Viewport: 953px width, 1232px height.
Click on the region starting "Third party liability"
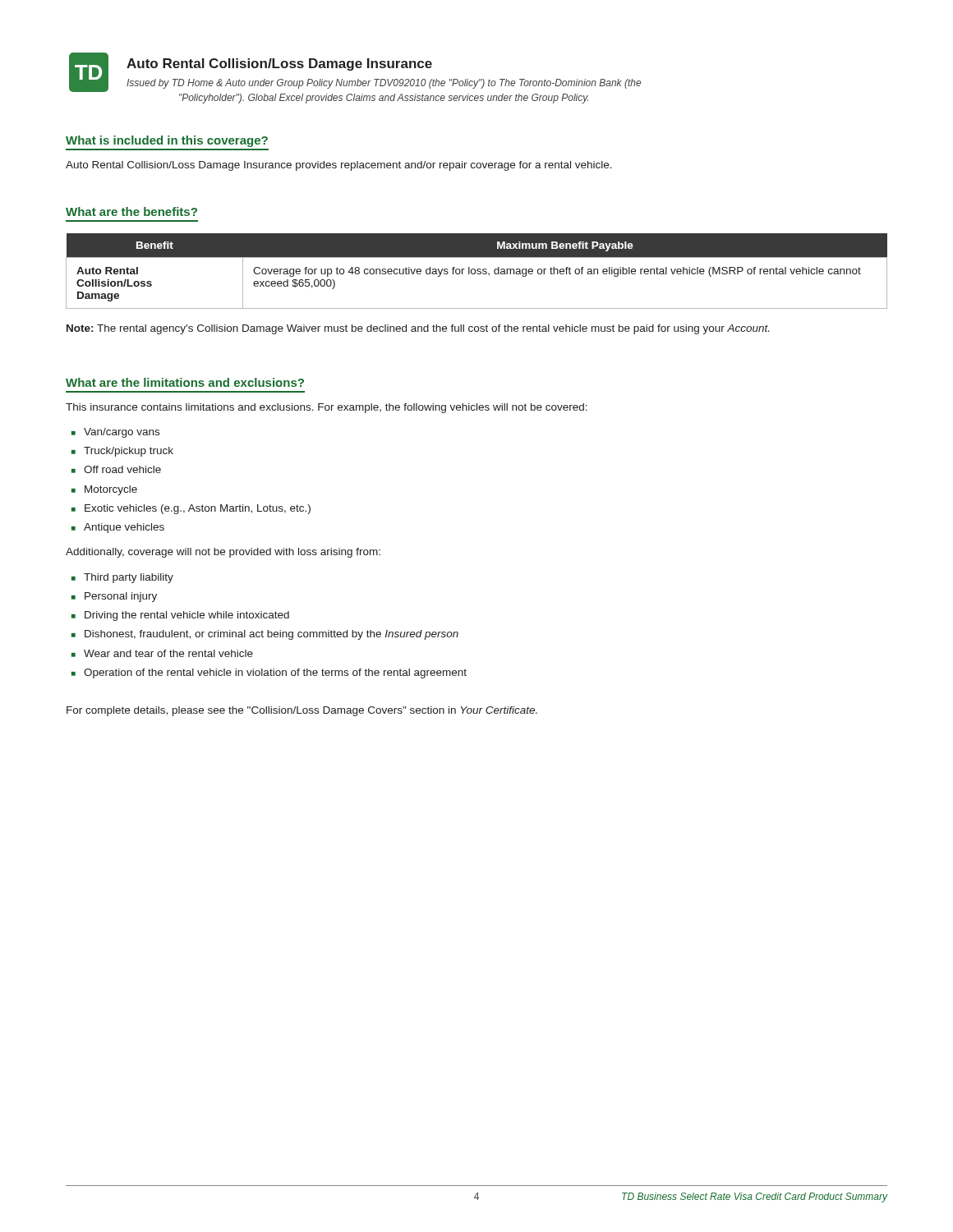click(128, 577)
